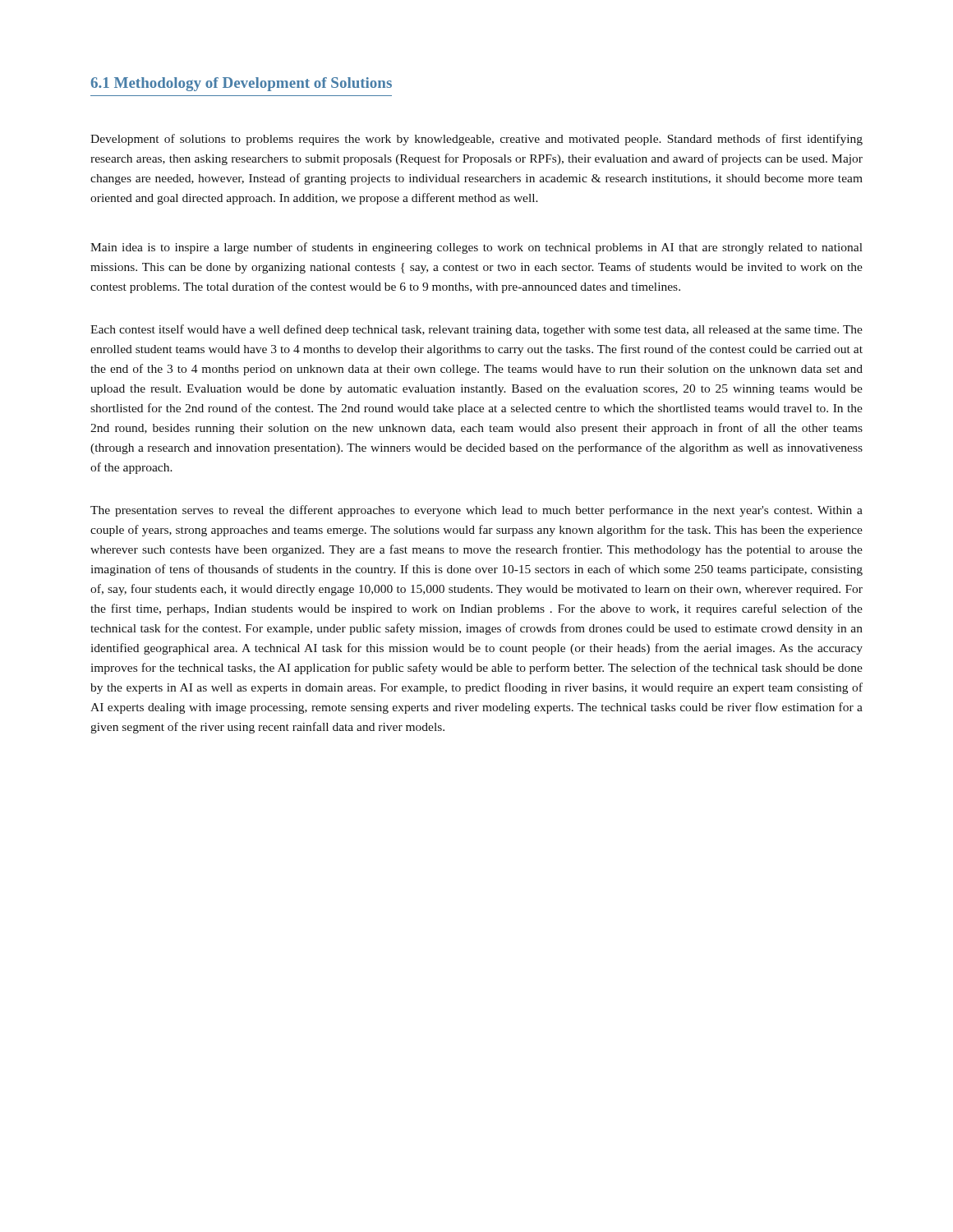The height and width of the screenshot is (1232, 953).
Task: Point to the block beginning "The presentation serves to reveal the"
Action: pos(476,618)
